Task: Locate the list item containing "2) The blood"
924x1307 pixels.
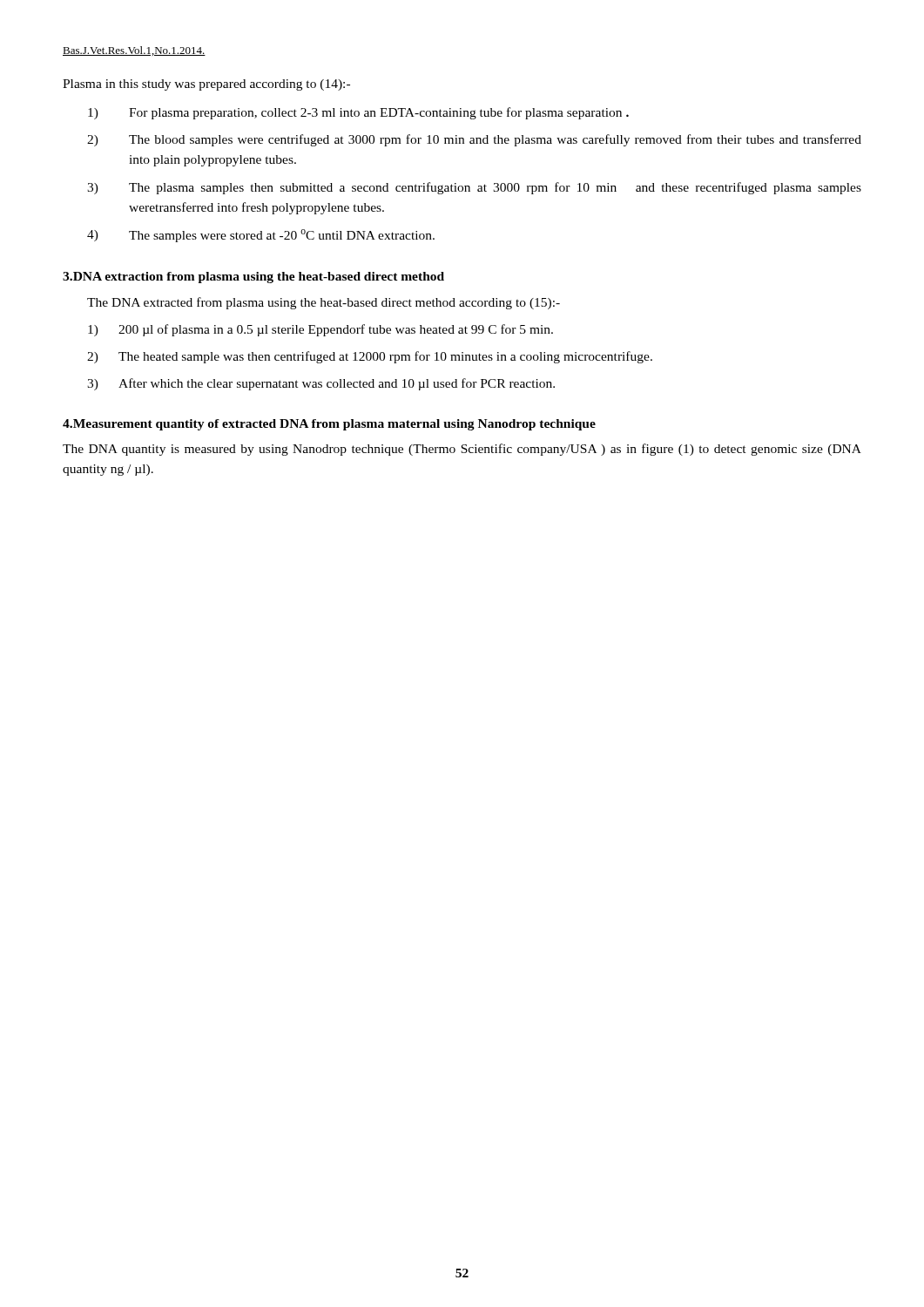Action: (x=462, y=149)
